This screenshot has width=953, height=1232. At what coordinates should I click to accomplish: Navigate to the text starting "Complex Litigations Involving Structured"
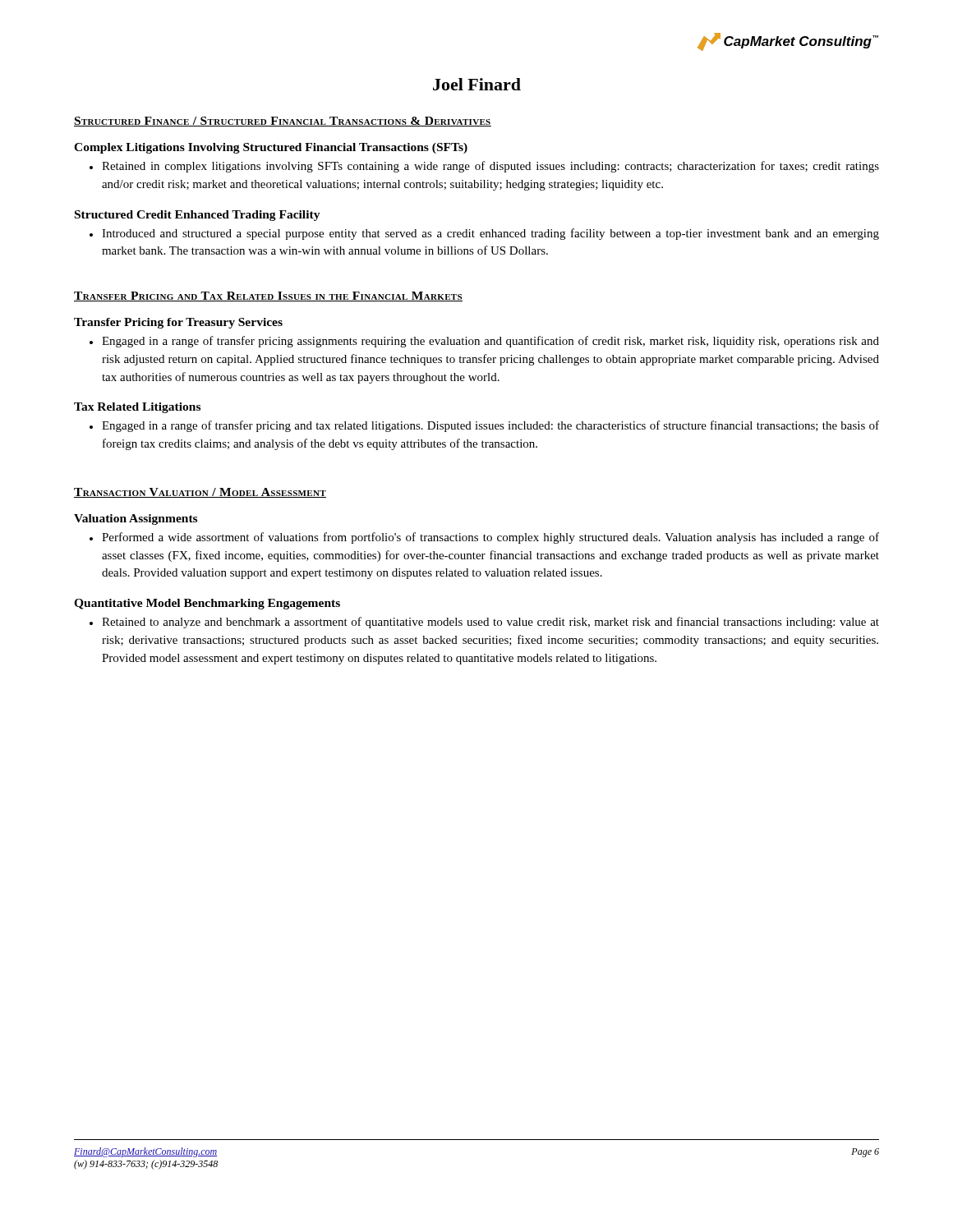[x=271, y=147]
